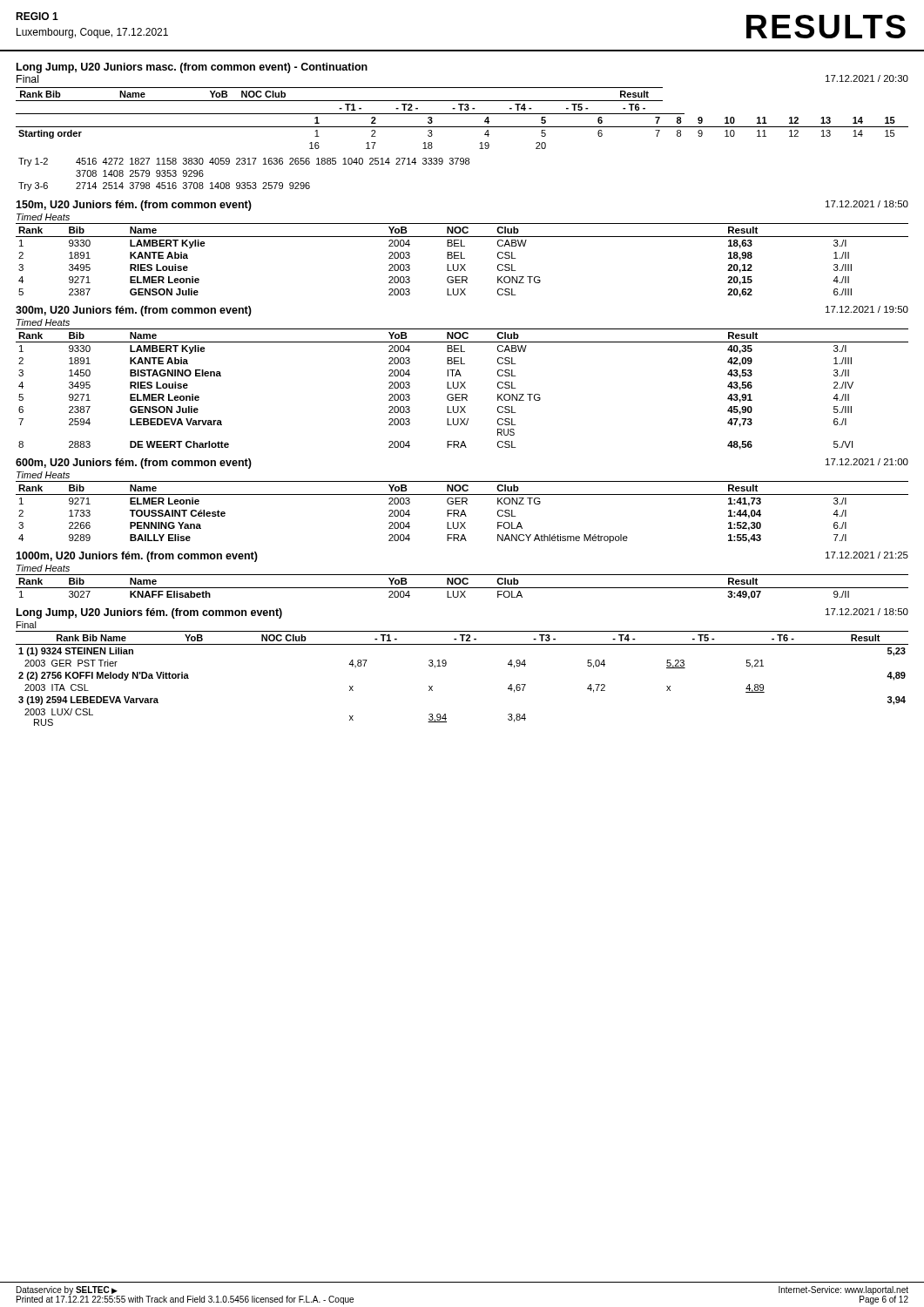Select the text starting "300m, U20 Juniors fém."
This screenshot has width=924, height=1307.
point(129,311)
